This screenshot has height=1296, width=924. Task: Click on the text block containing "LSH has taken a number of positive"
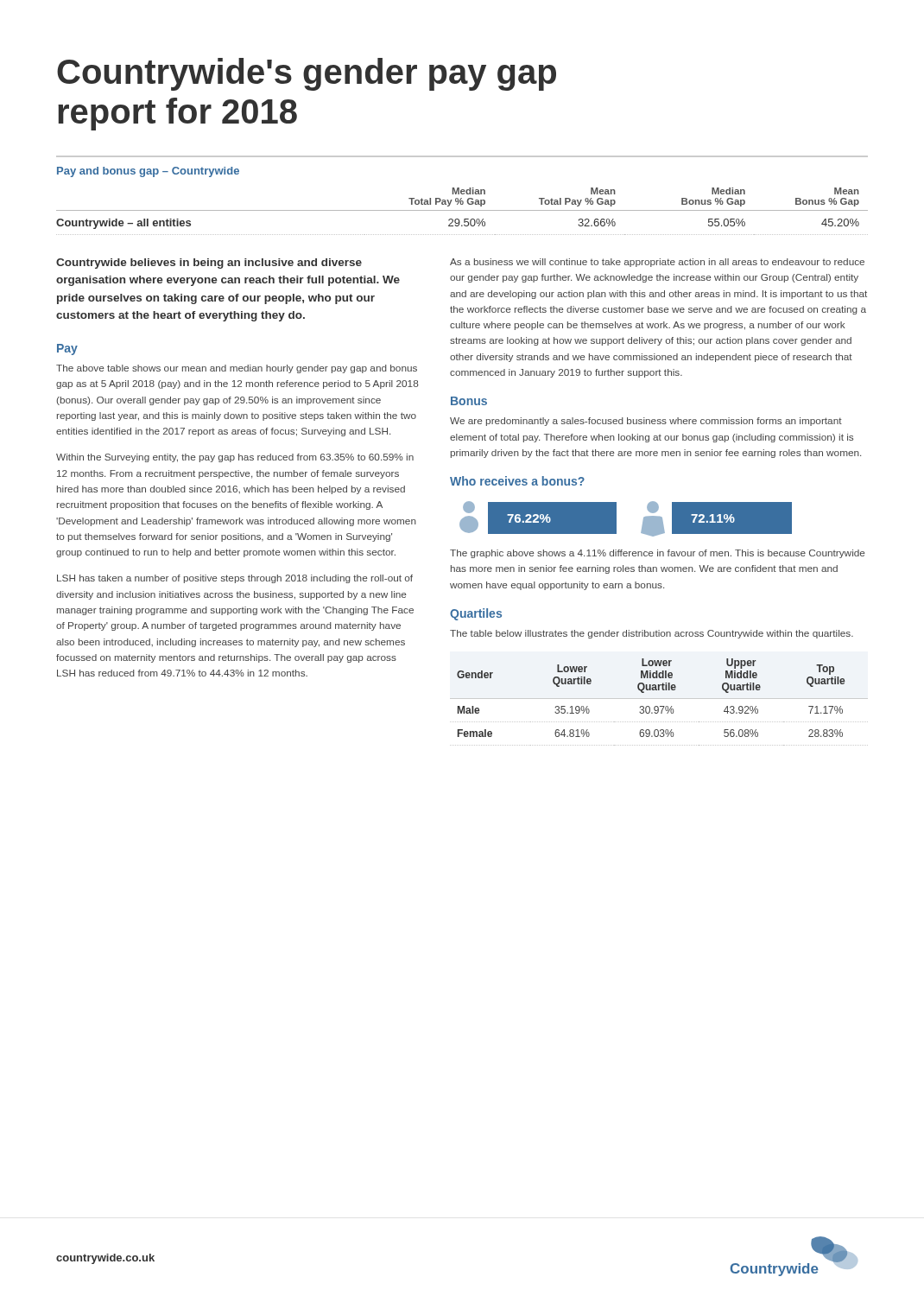click(x=235, y=626)
